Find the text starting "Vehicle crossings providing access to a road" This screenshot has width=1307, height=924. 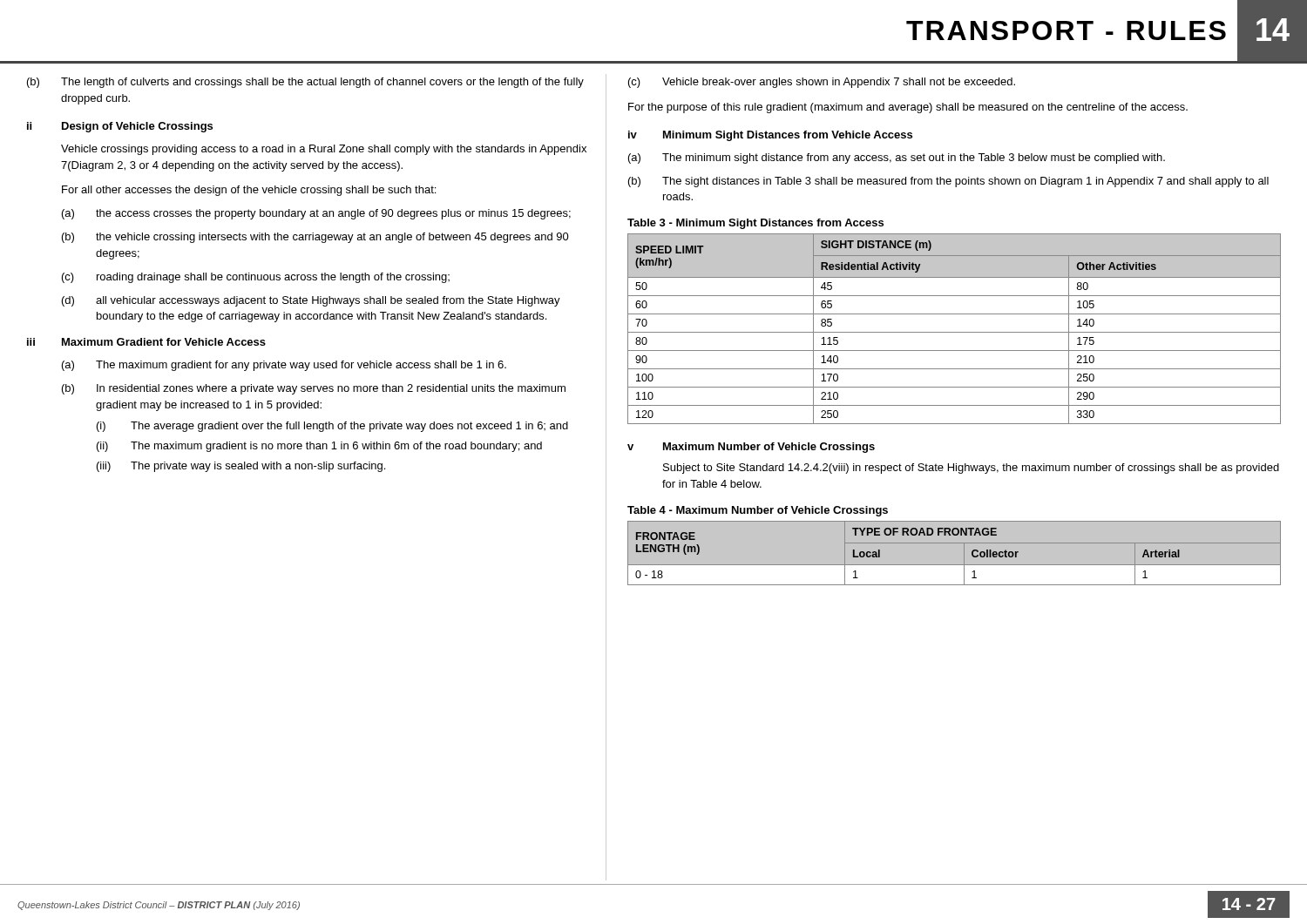[324, 156]
